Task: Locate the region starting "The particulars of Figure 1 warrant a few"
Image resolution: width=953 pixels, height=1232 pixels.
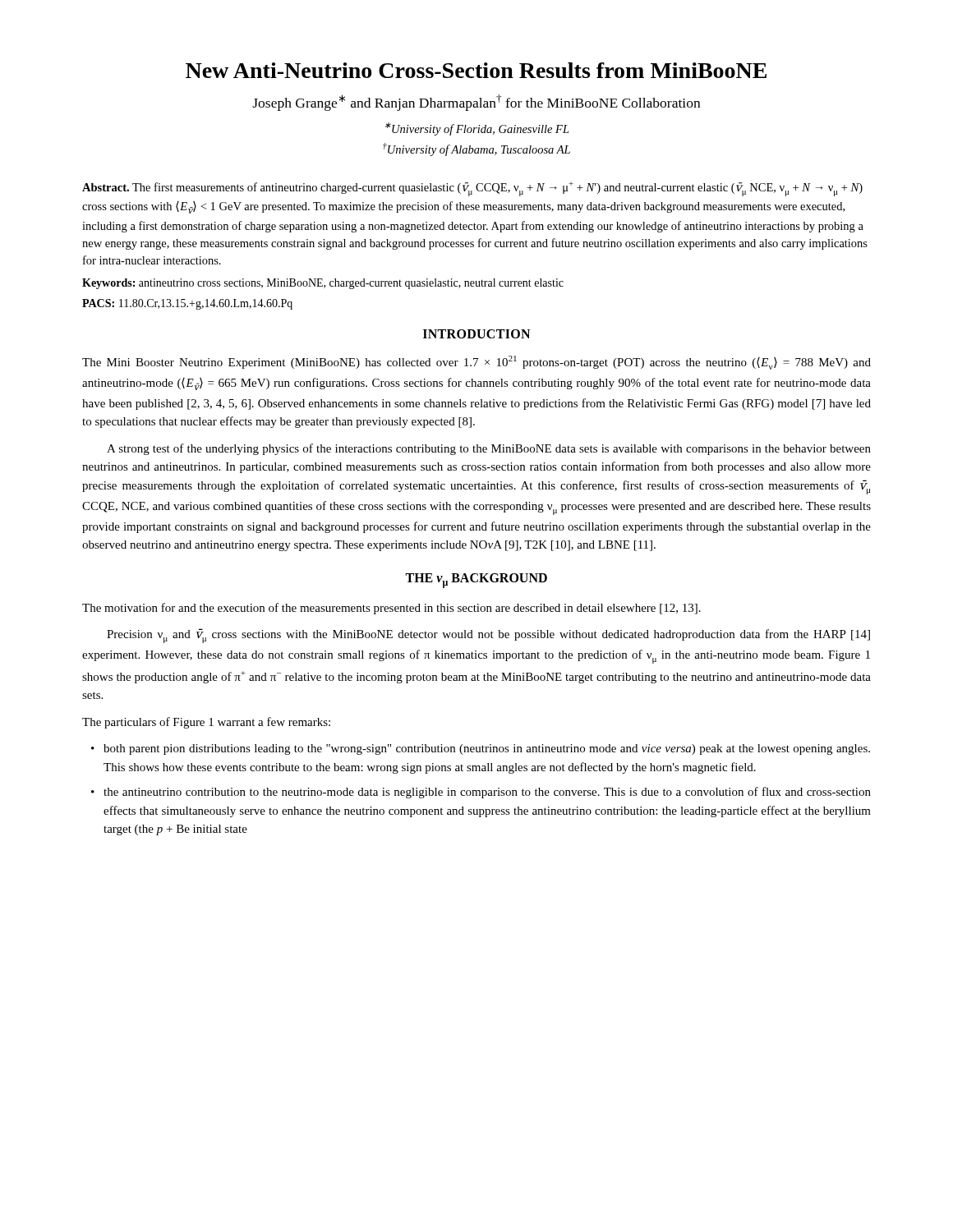Action: [207, 722]
